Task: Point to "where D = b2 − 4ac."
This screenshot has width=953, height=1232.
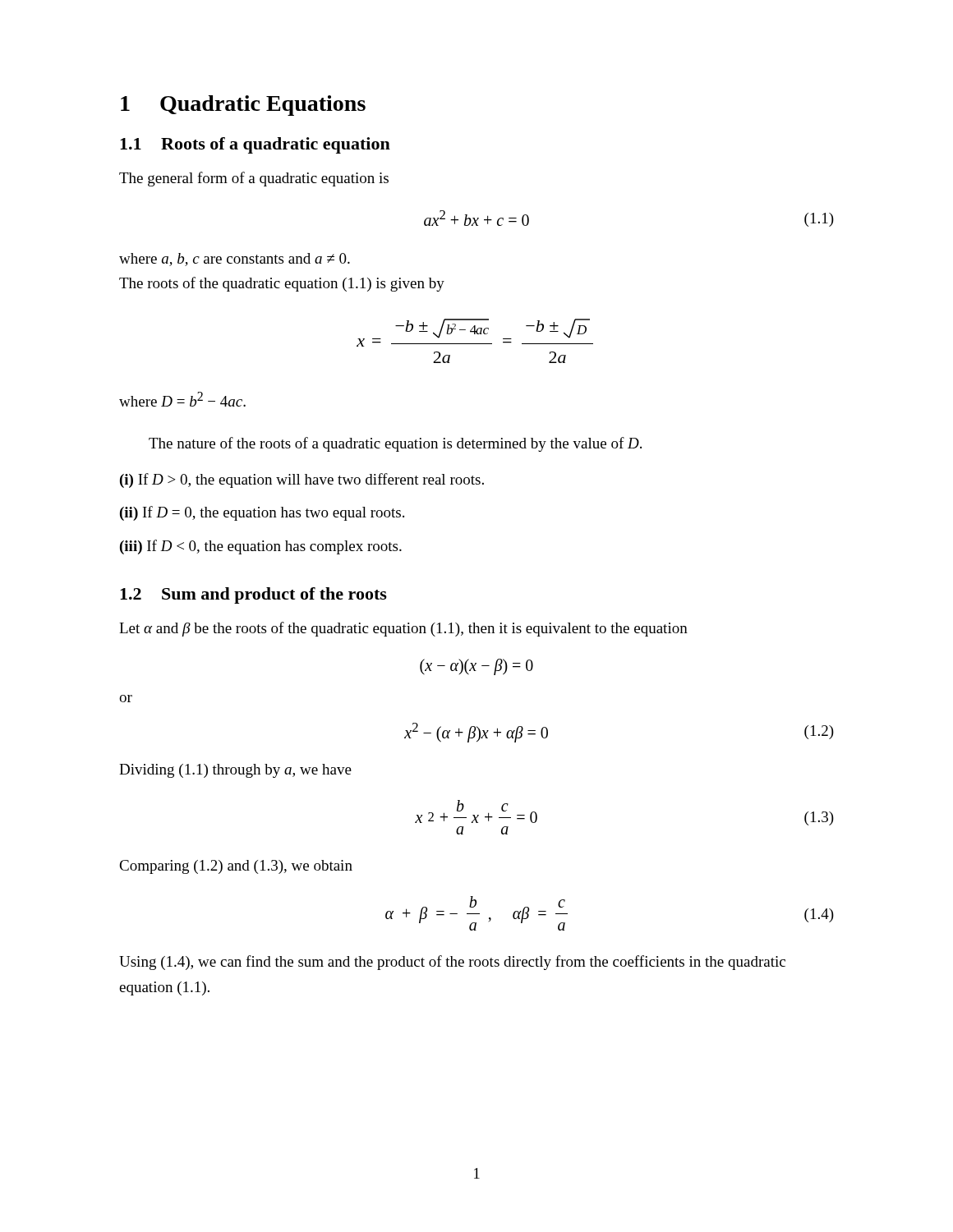Action: 183,400
